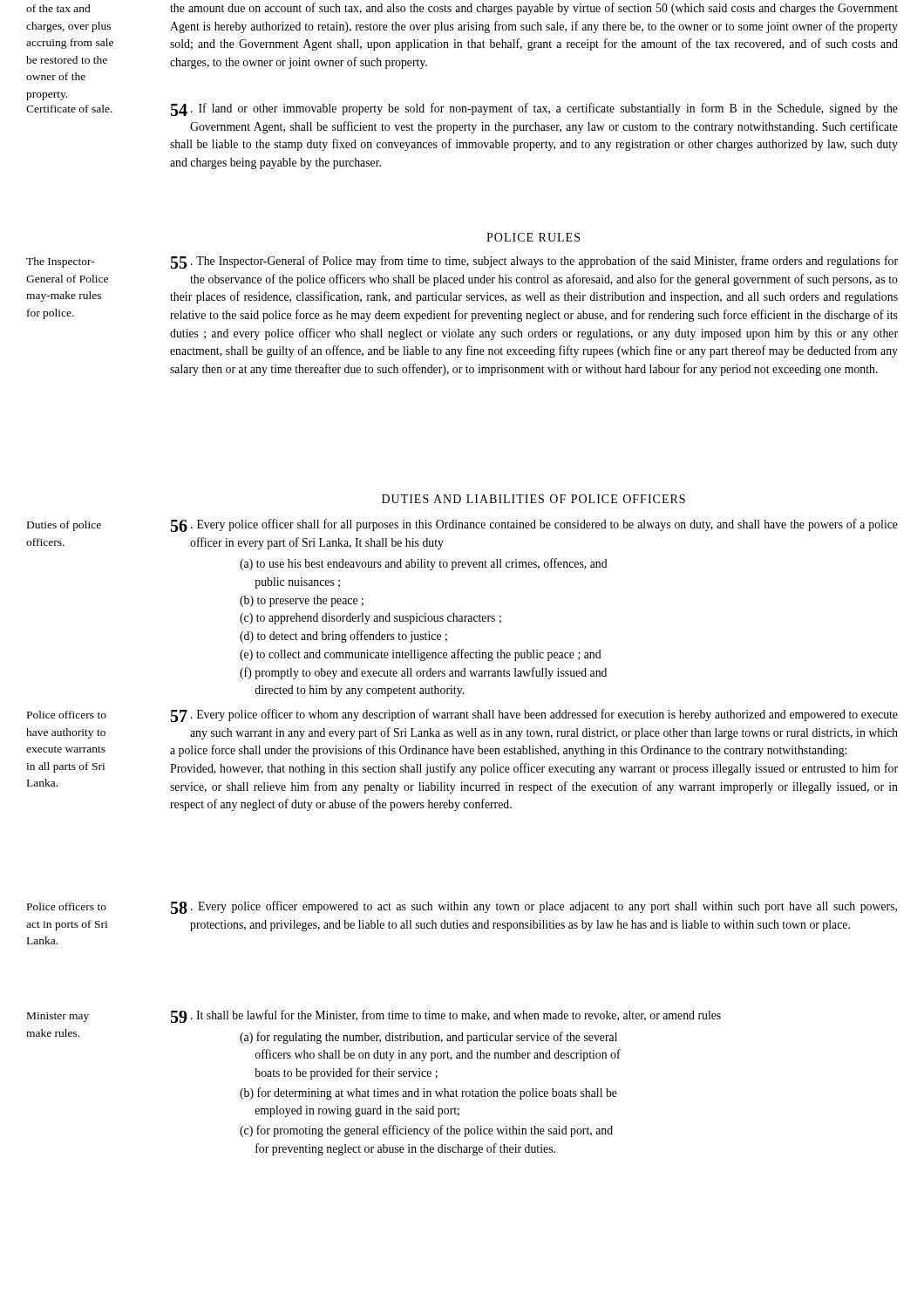Point to the passage starting "Every police officer empowered to act as"

pos(534,915)
